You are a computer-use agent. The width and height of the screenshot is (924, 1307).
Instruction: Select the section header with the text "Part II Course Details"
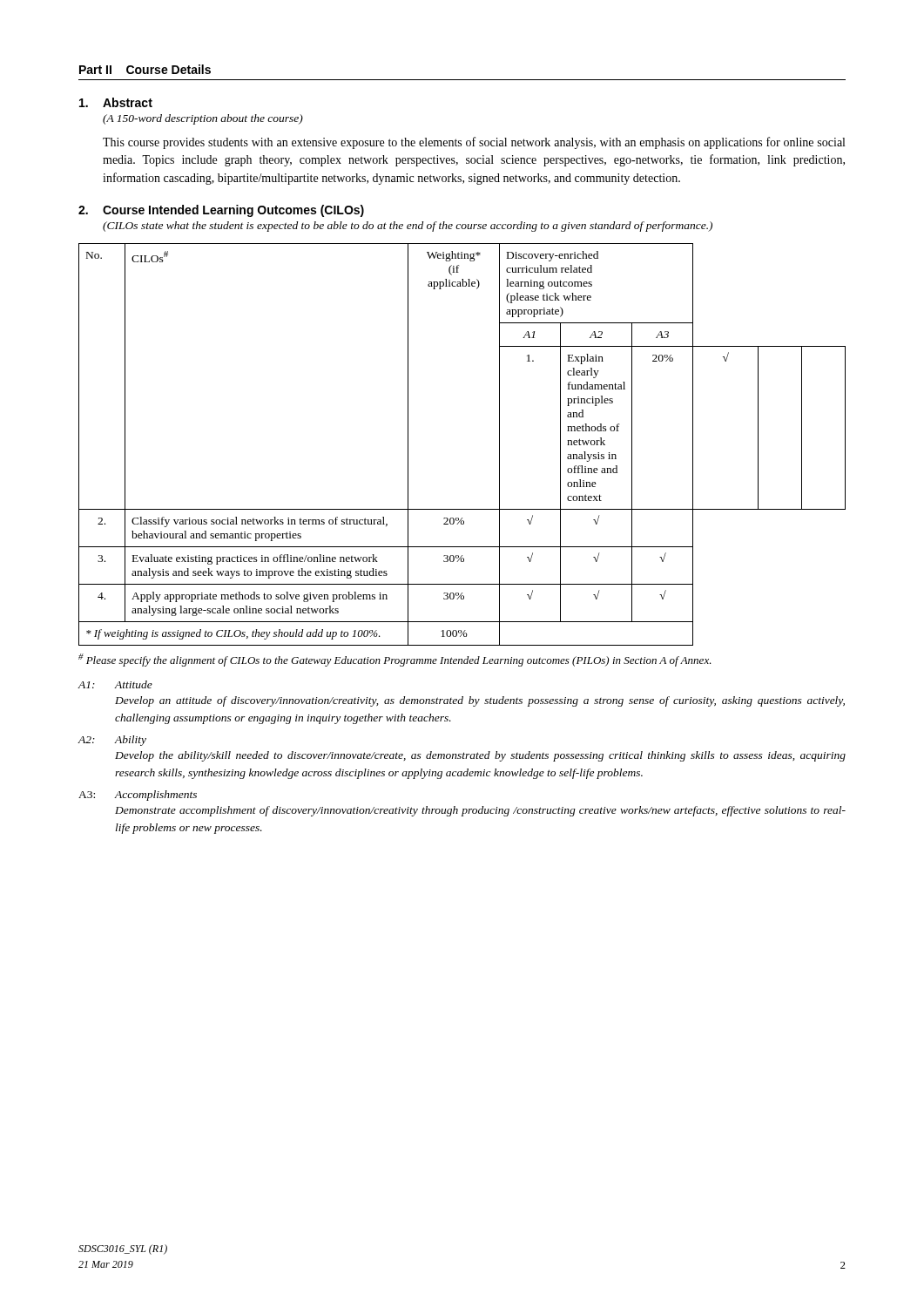click(145, 70)
